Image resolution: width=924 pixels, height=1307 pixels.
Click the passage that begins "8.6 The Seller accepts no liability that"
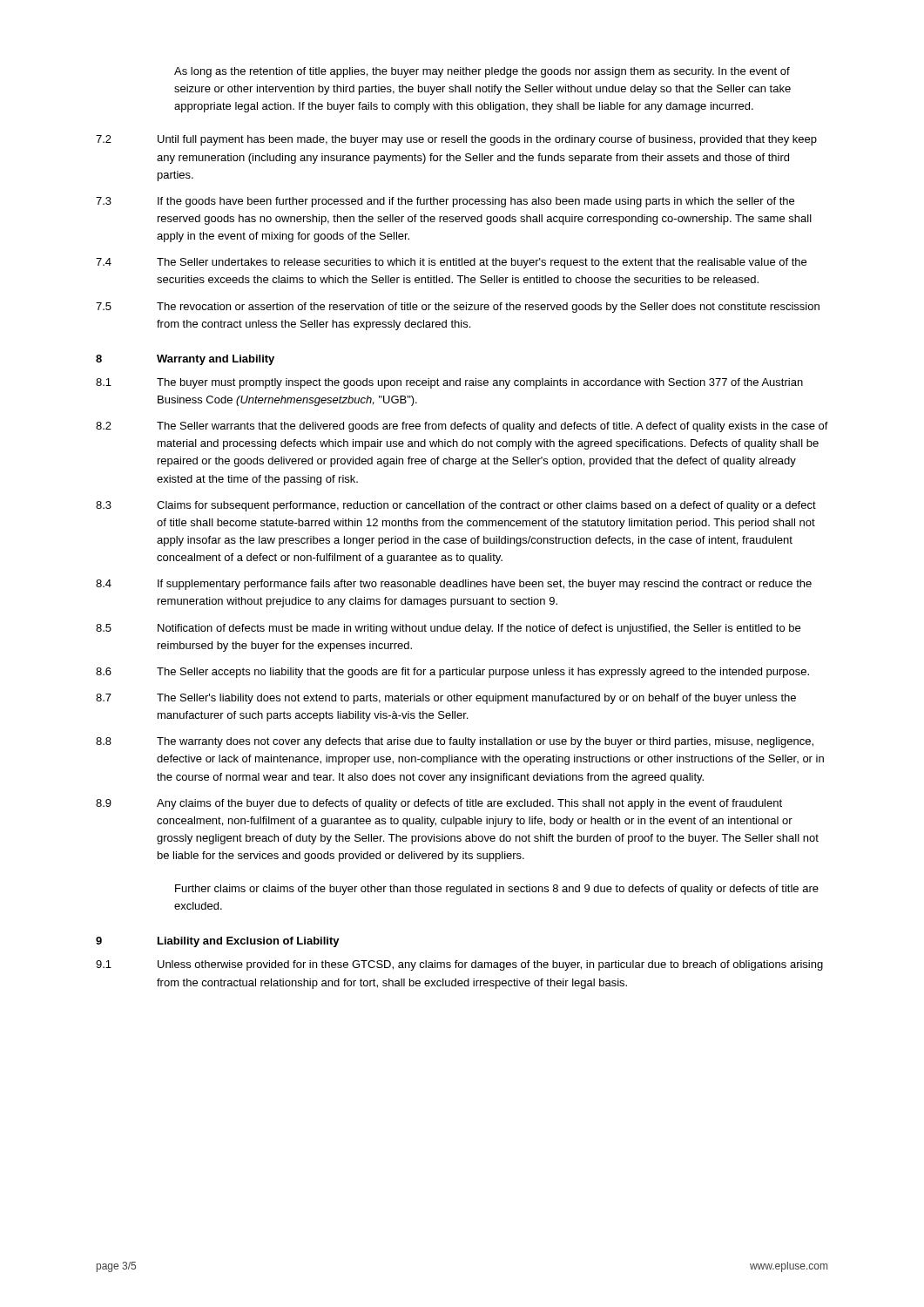pyautogui.click(x=462, y=672)
